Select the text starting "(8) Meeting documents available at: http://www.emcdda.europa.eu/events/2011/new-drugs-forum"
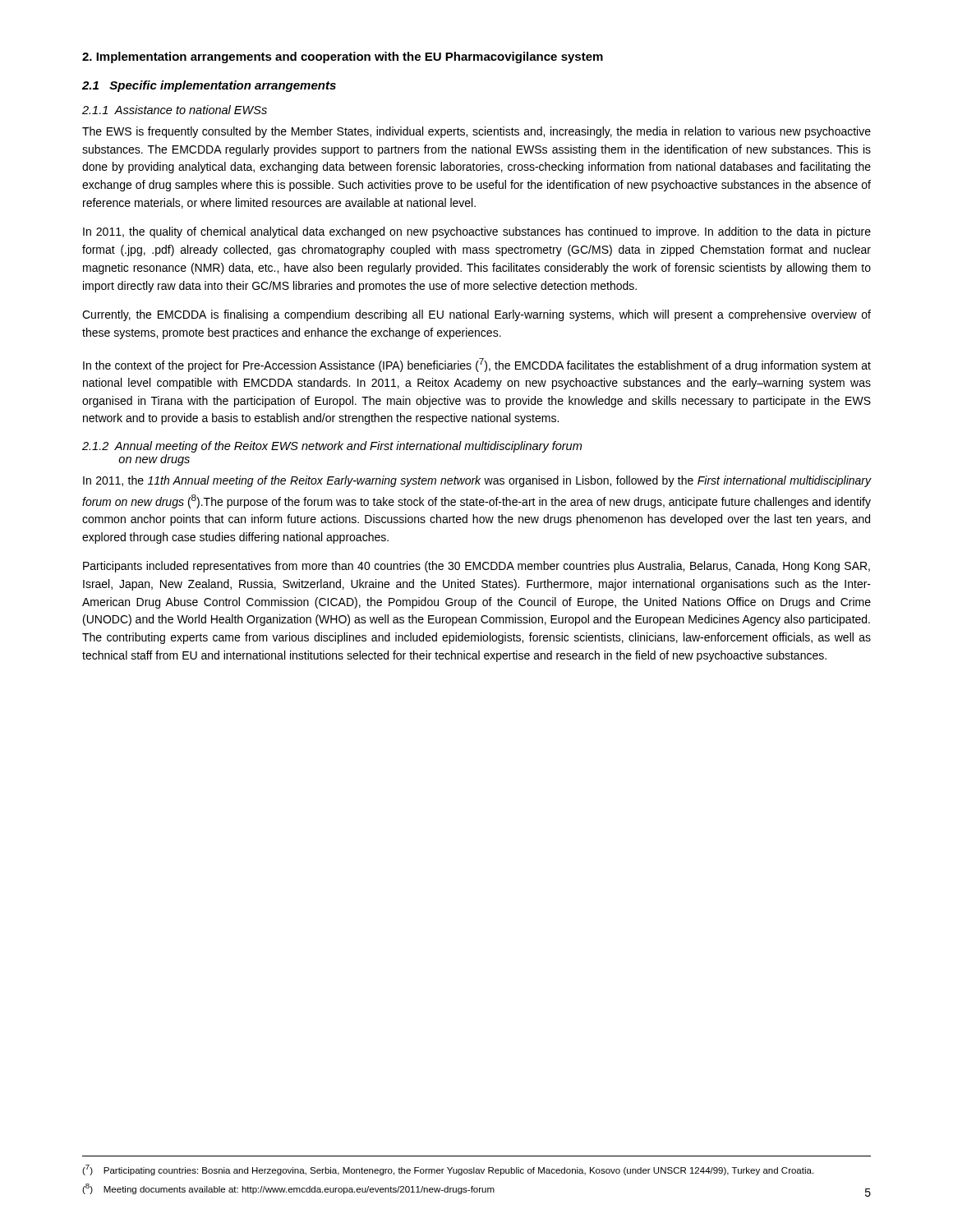953x1232 pixels. [288, 1188]
